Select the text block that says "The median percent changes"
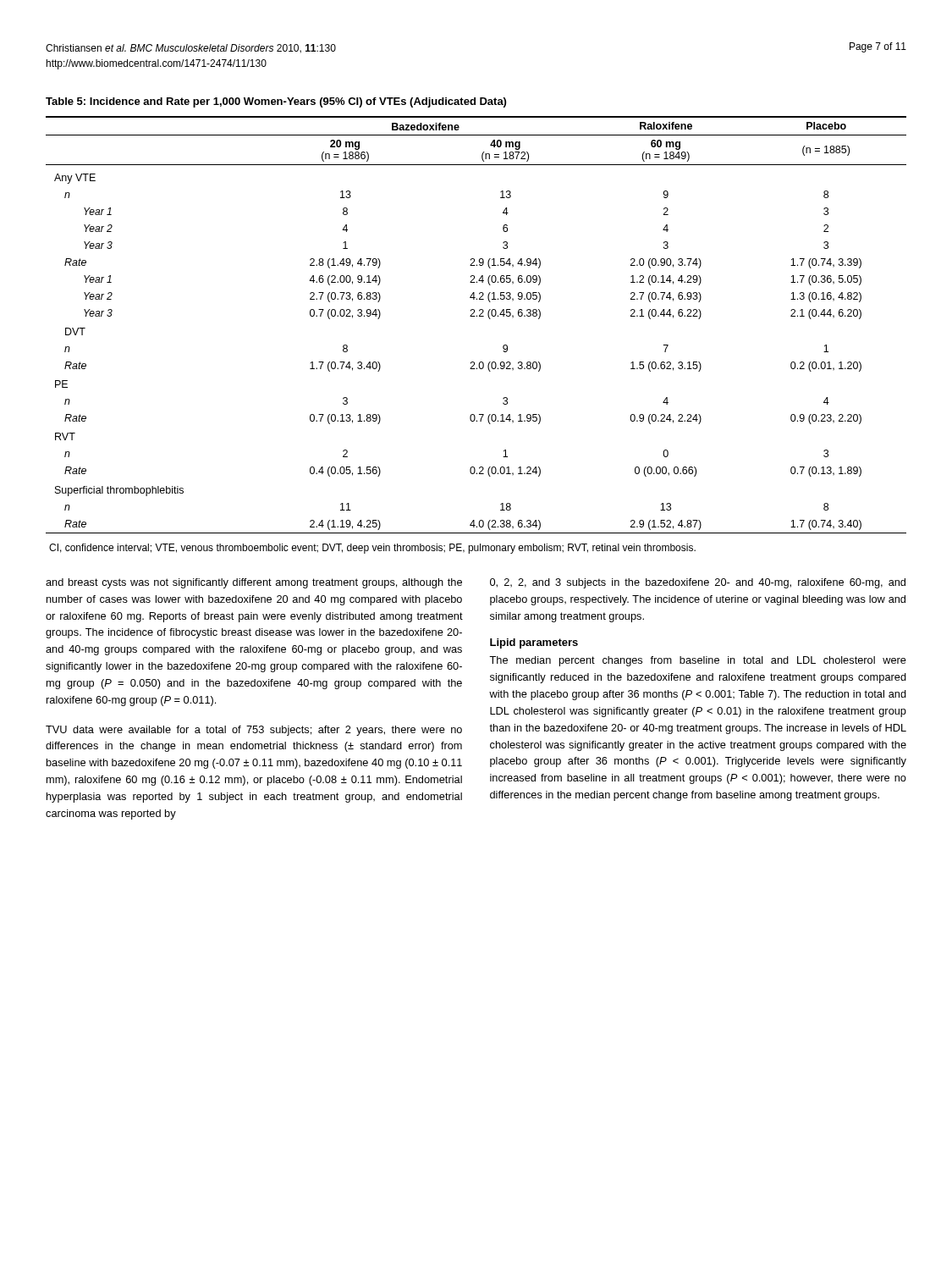This screenshot has width=952, height=1270. 698,728
